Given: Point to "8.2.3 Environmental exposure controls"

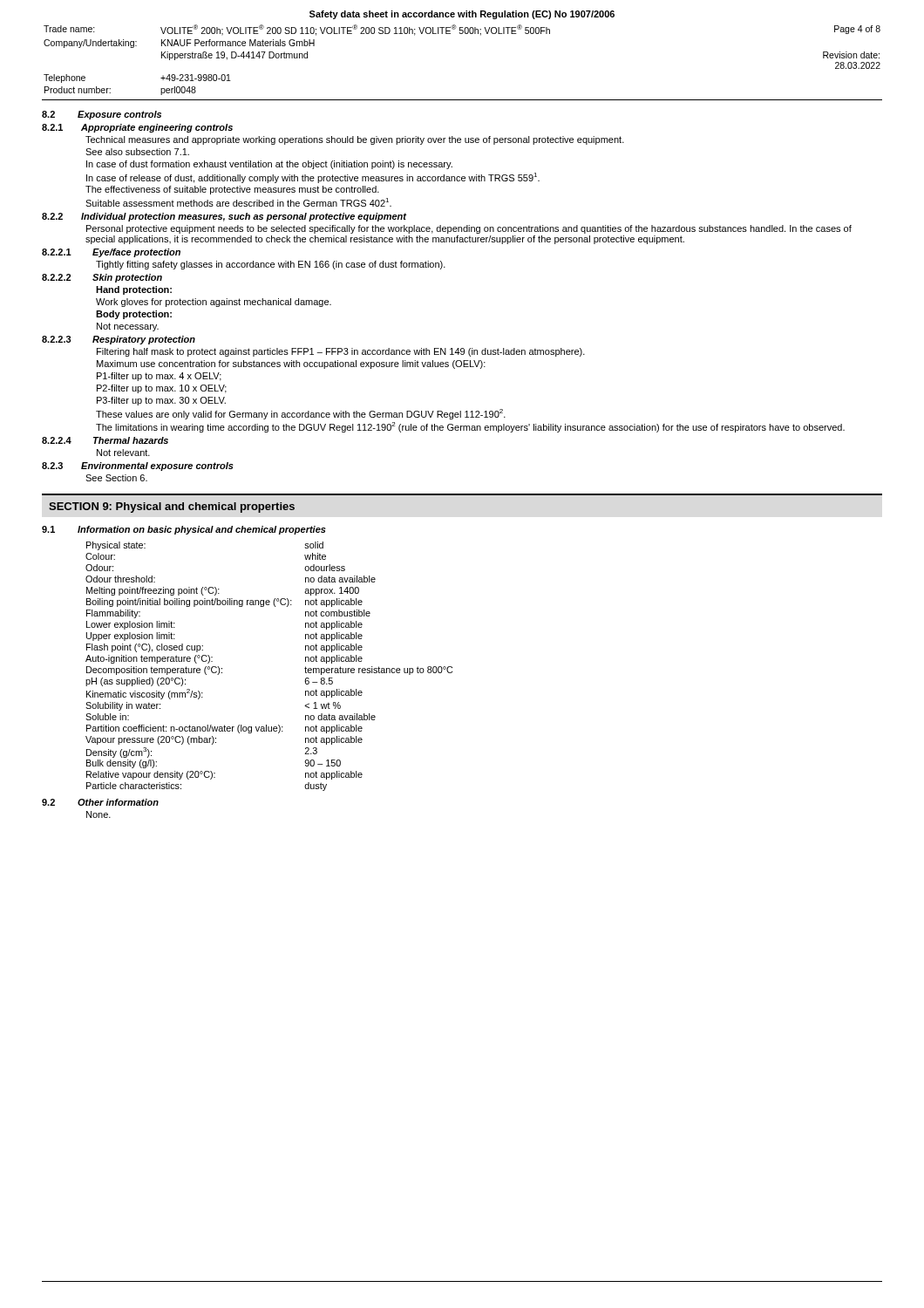Looking at the screenshot, I should pos(138,466).
